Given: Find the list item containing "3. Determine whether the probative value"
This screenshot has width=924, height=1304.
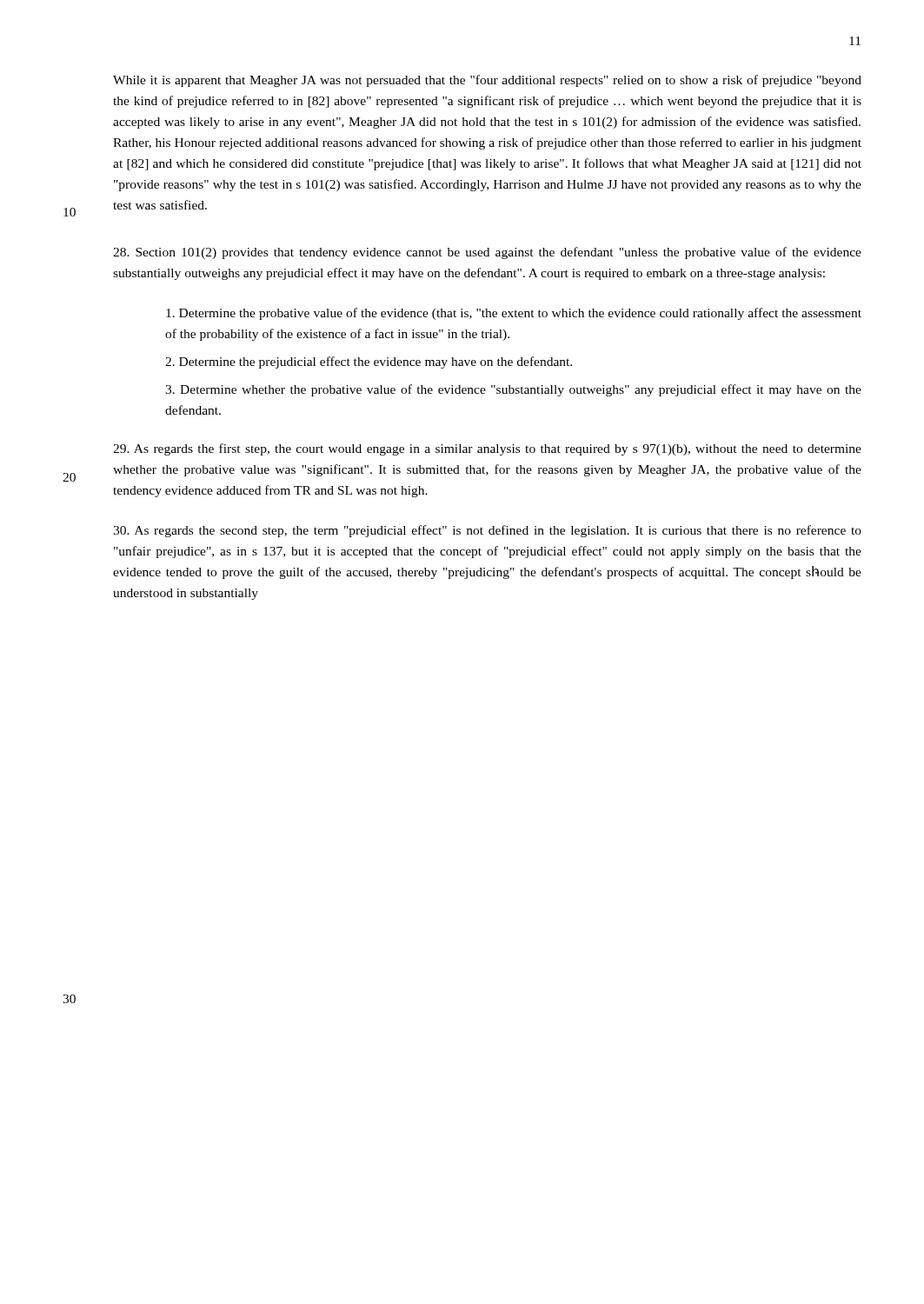Looking at the screenshot, I should click(513, 400).
